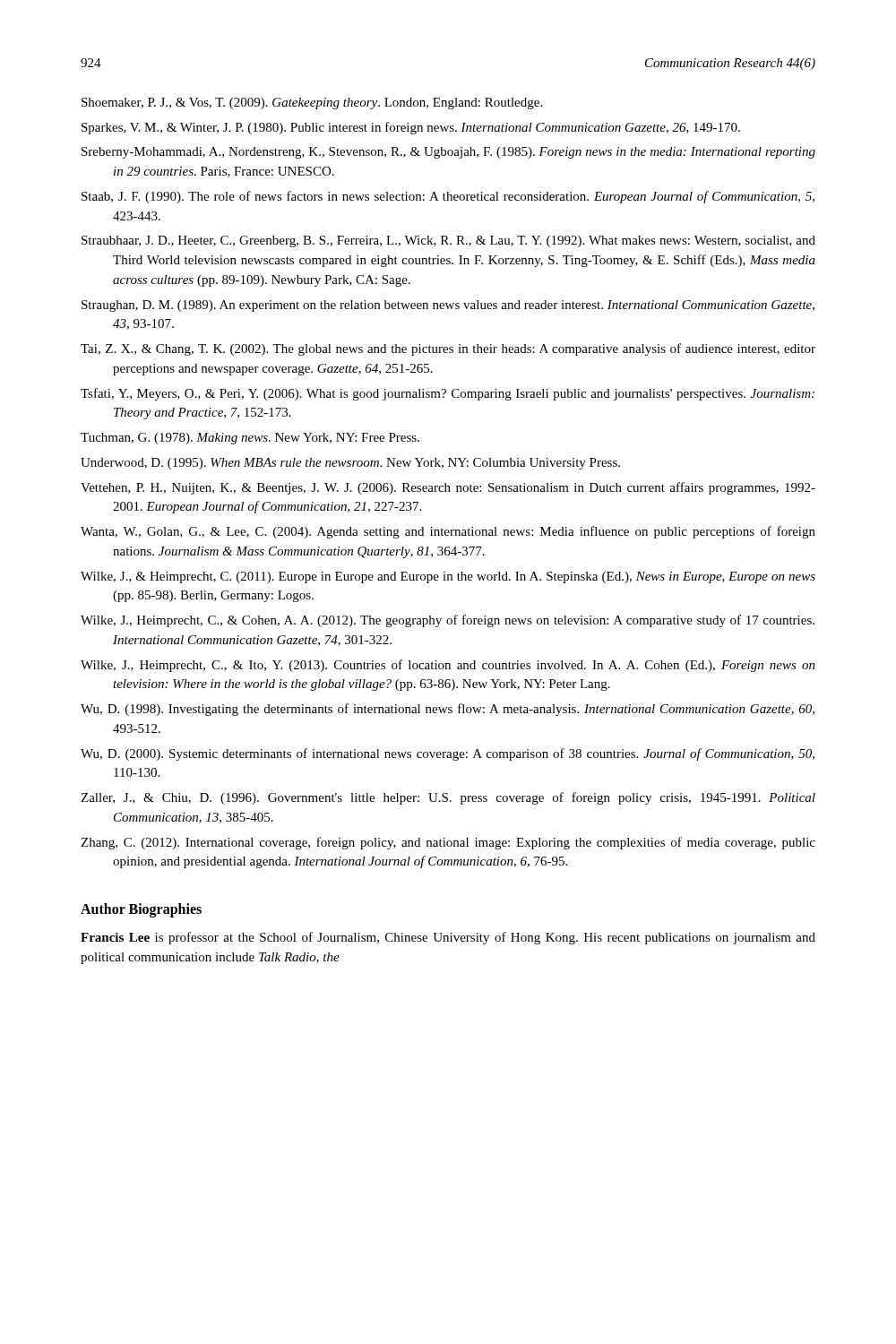Point to the block beginning "Sparkes, V. M., & Winter,"
The height and width of the screenshot is (1344, 896).
coord(411,127)
